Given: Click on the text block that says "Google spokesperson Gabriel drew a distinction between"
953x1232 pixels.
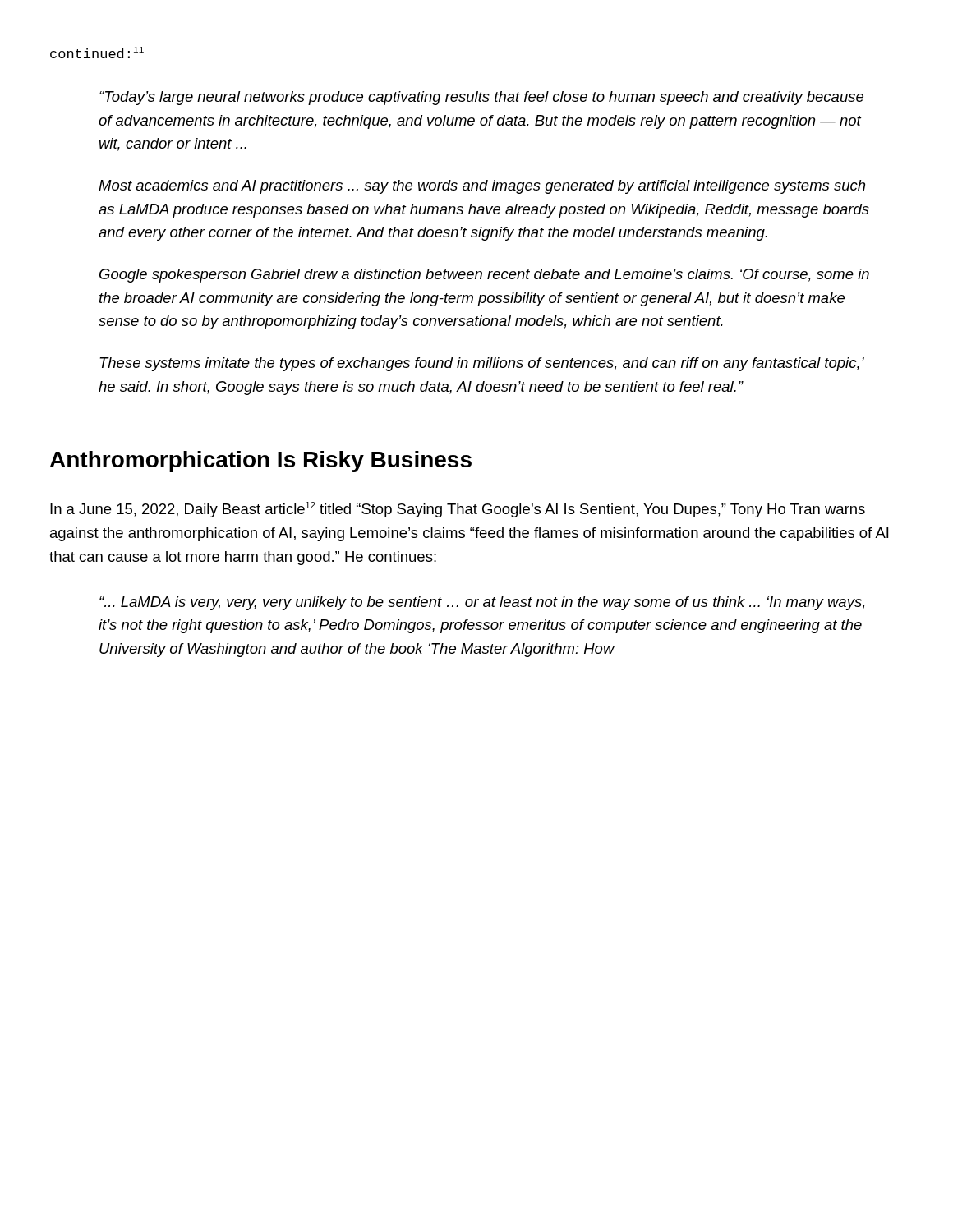Looking at the screenshot, I should coord(485,298).
